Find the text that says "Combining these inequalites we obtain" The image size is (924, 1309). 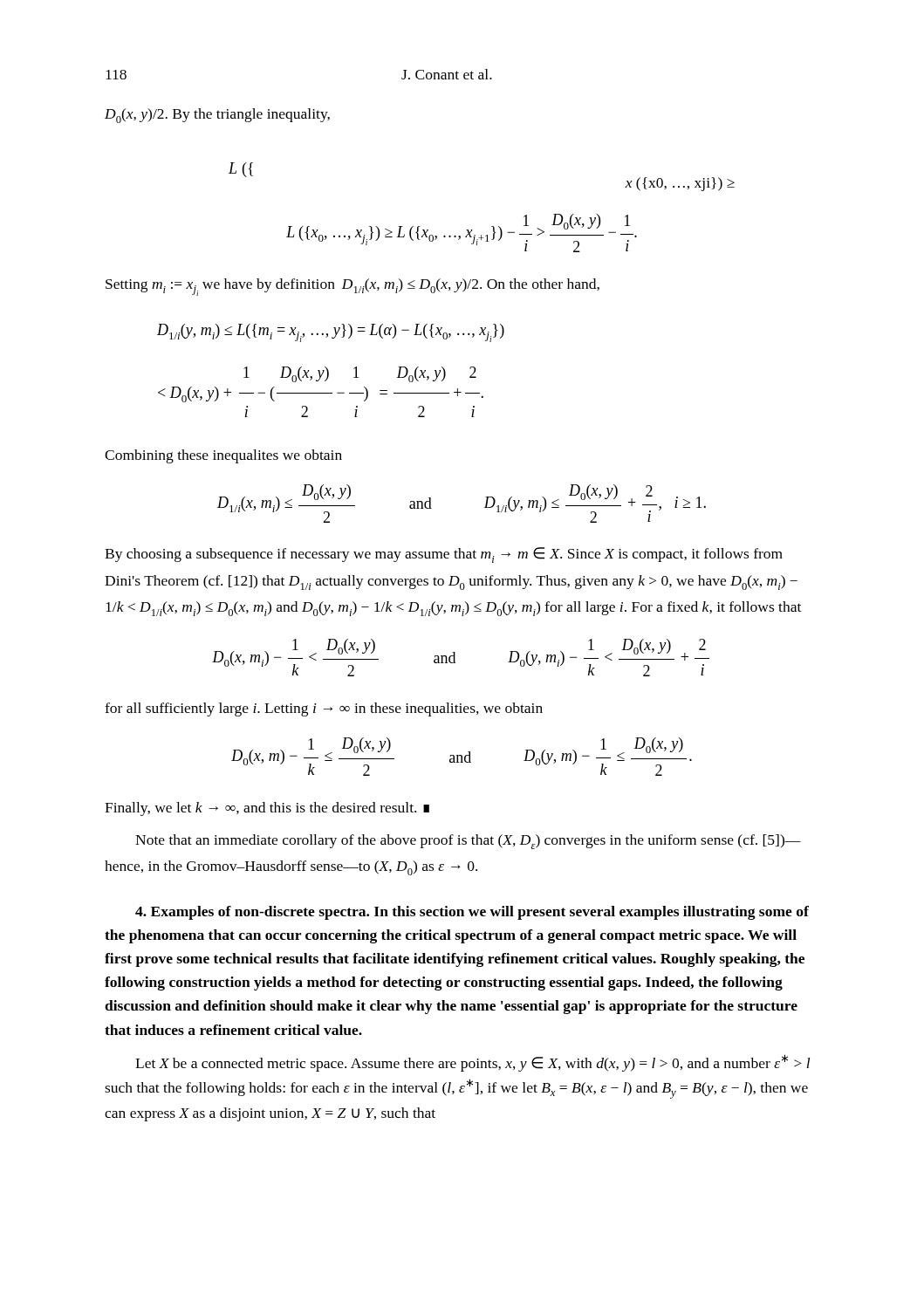tap(223, 456)
